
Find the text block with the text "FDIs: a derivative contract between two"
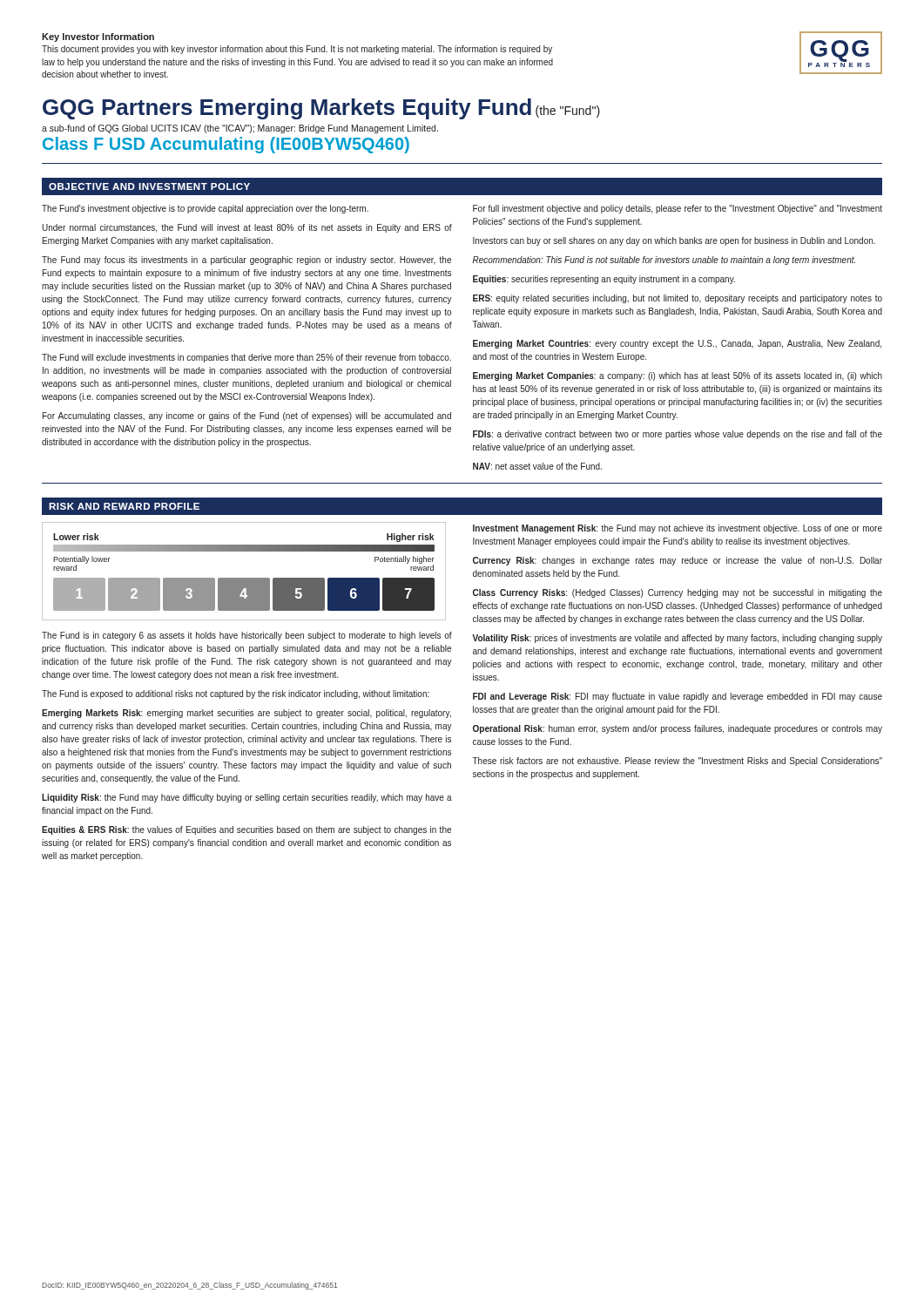[677, 440]
